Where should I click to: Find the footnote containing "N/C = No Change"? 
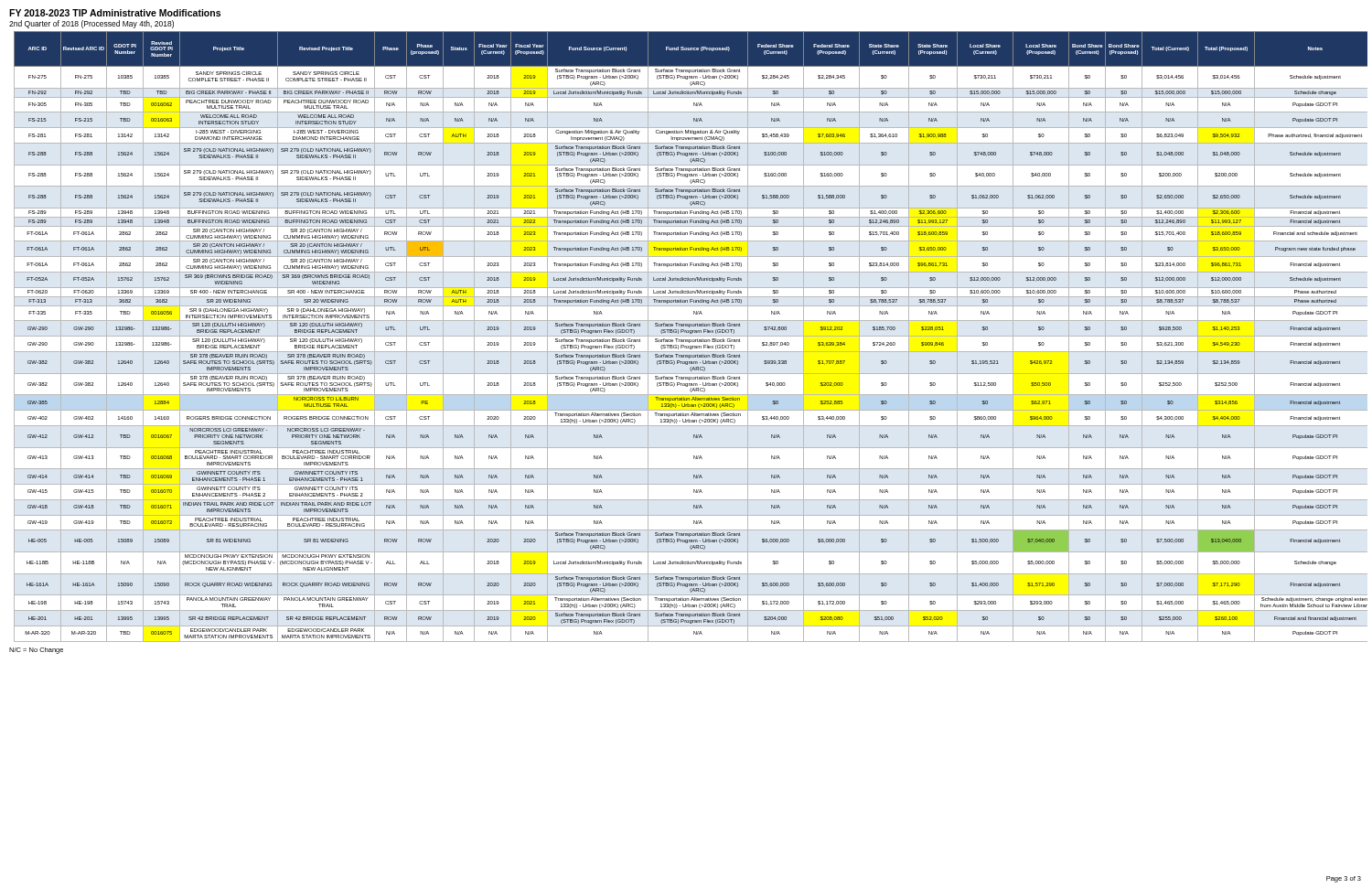coord(36,649)
